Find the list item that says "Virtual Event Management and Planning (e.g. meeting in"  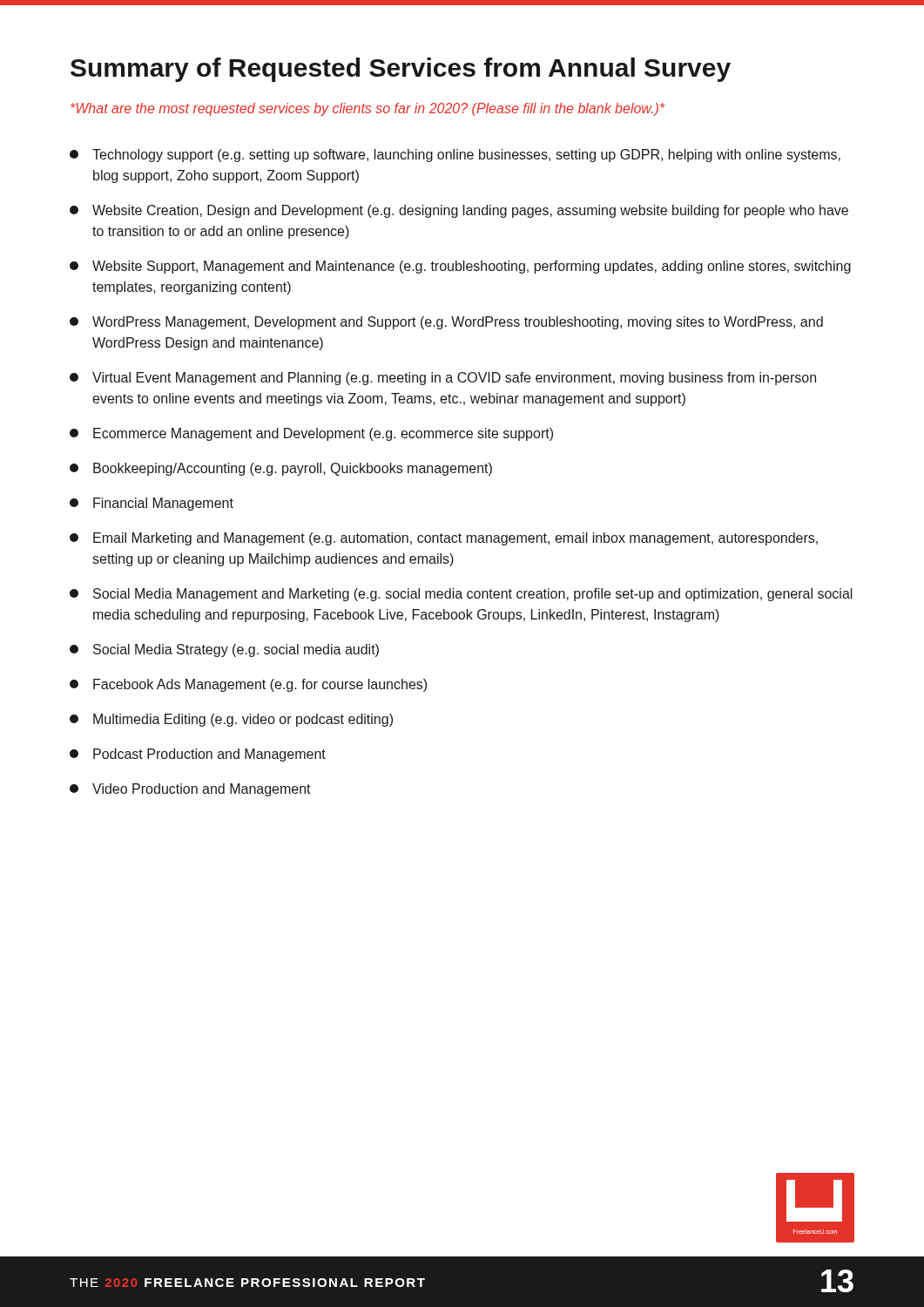[x=462, y=389]
